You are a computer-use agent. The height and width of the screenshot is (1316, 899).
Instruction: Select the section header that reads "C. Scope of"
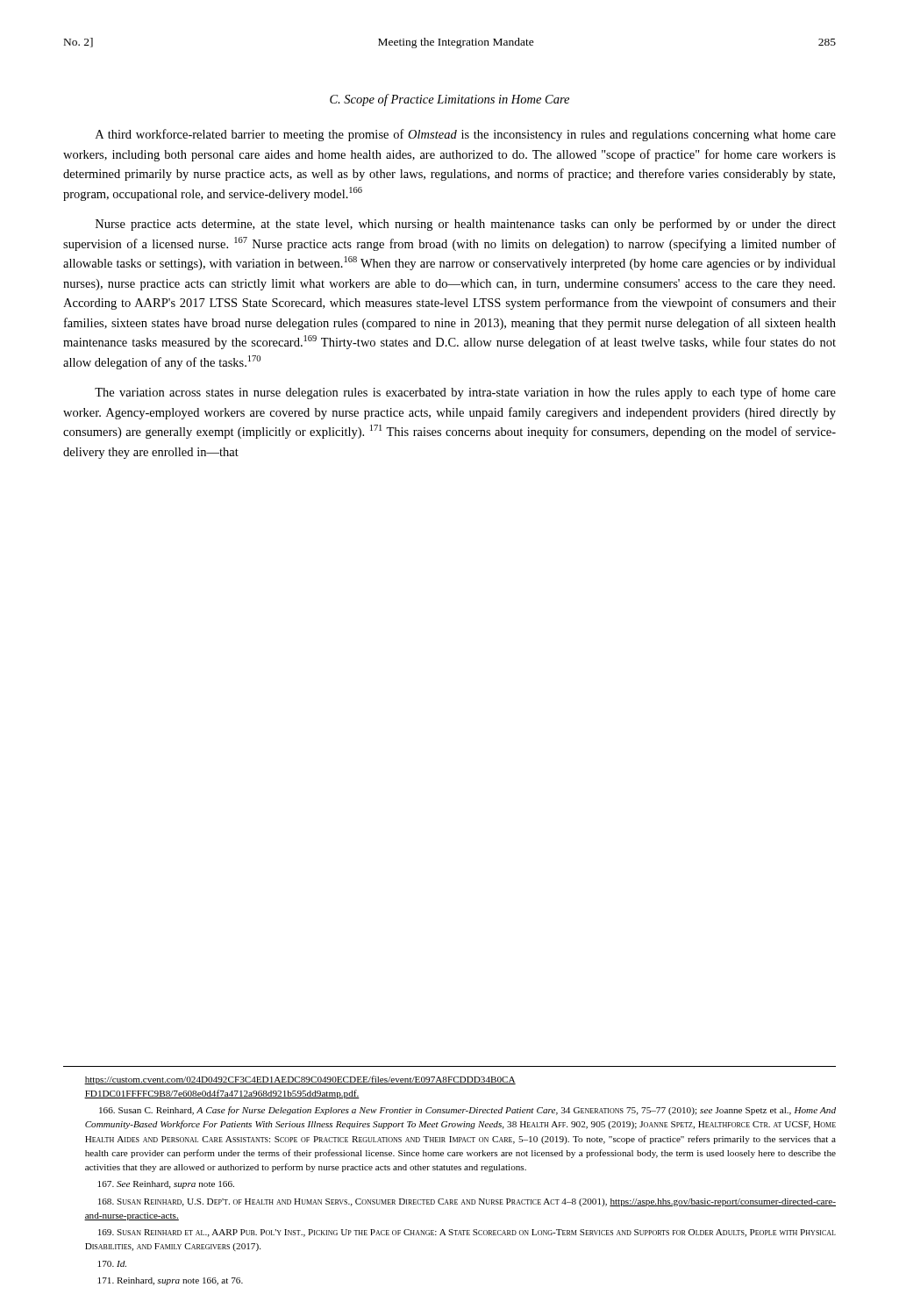point(450,99)
